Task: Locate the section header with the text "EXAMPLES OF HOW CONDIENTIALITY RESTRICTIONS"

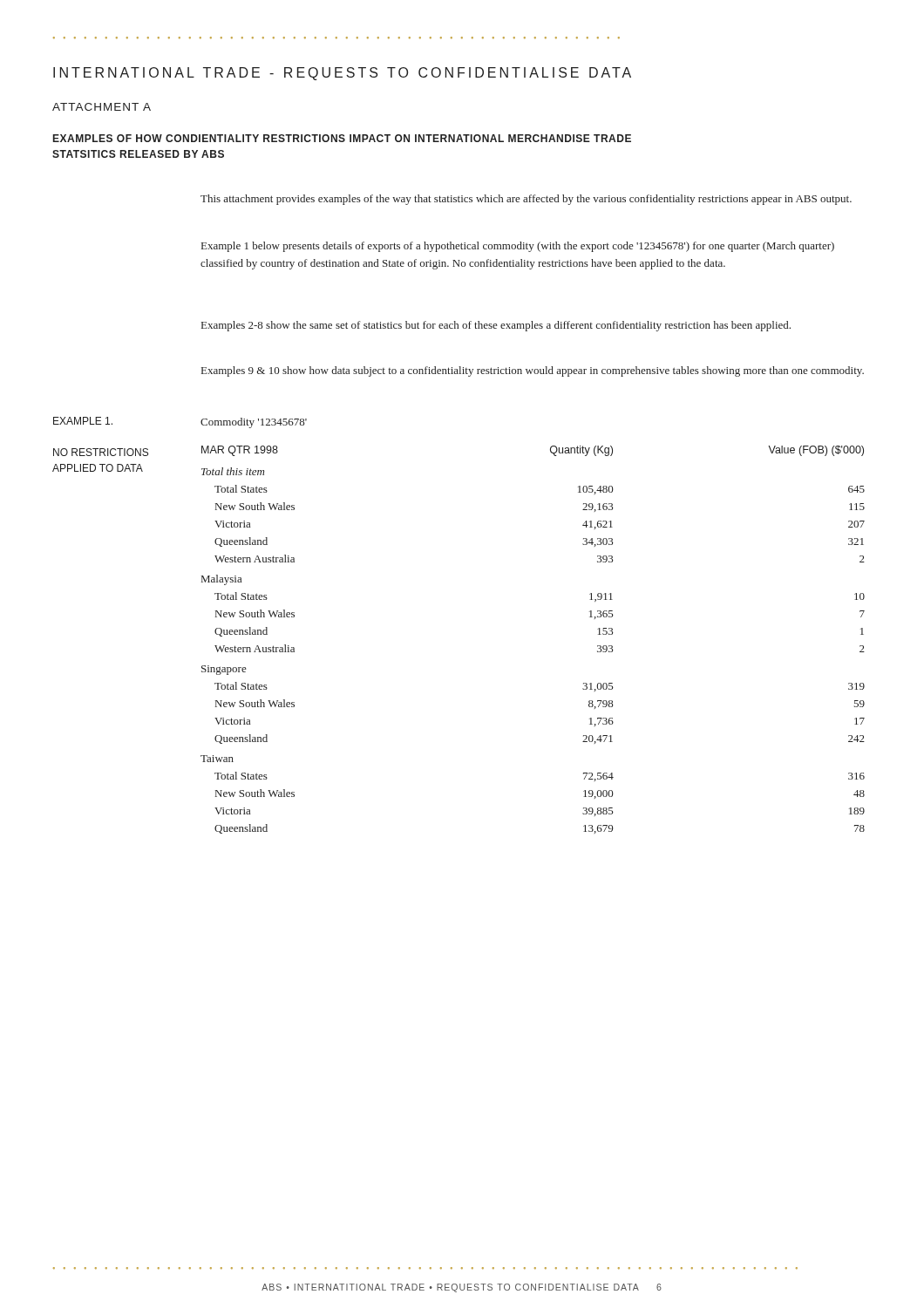Action: tap(342, 146)
